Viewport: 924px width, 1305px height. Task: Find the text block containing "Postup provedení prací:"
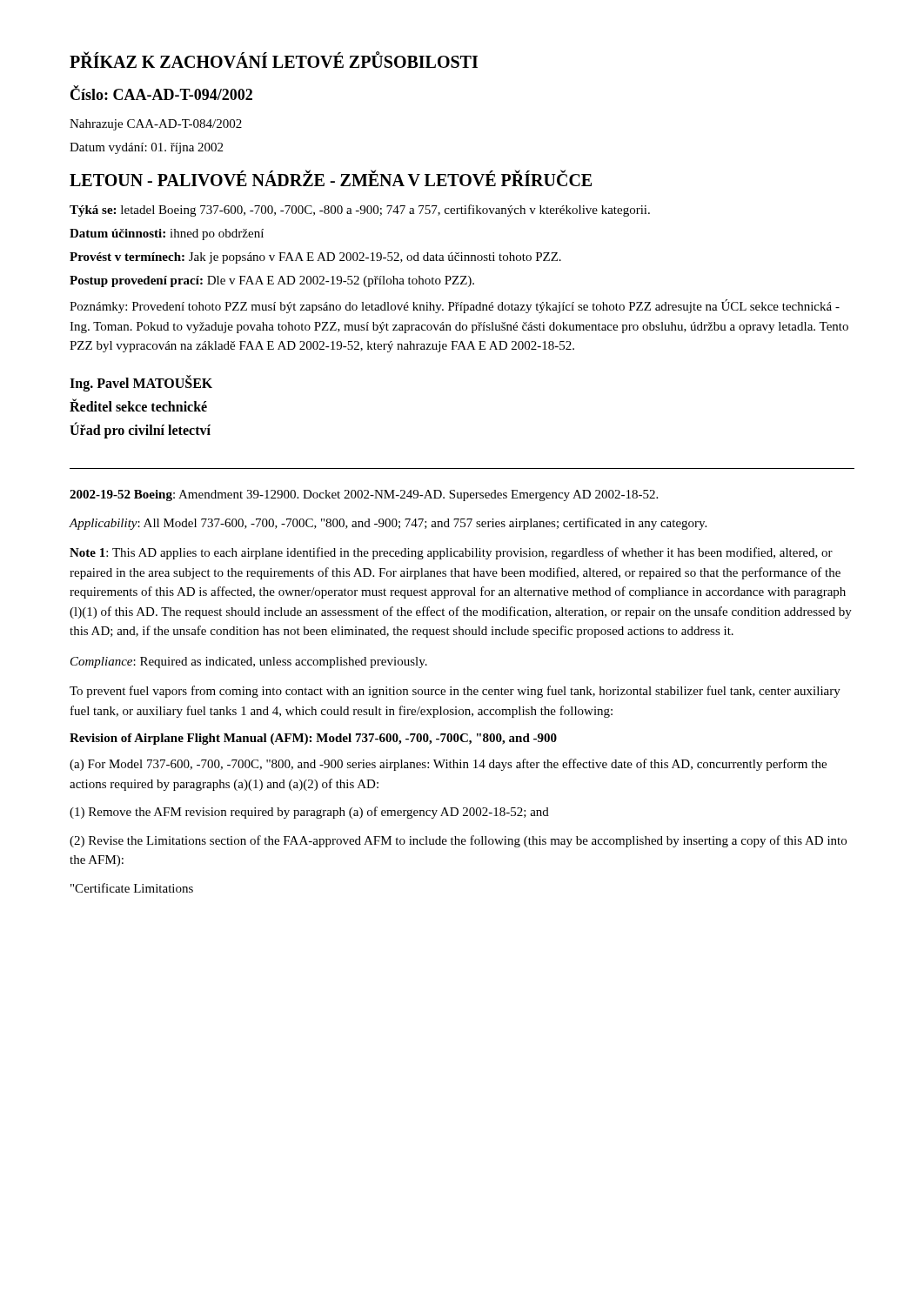(x=272, y=280)
